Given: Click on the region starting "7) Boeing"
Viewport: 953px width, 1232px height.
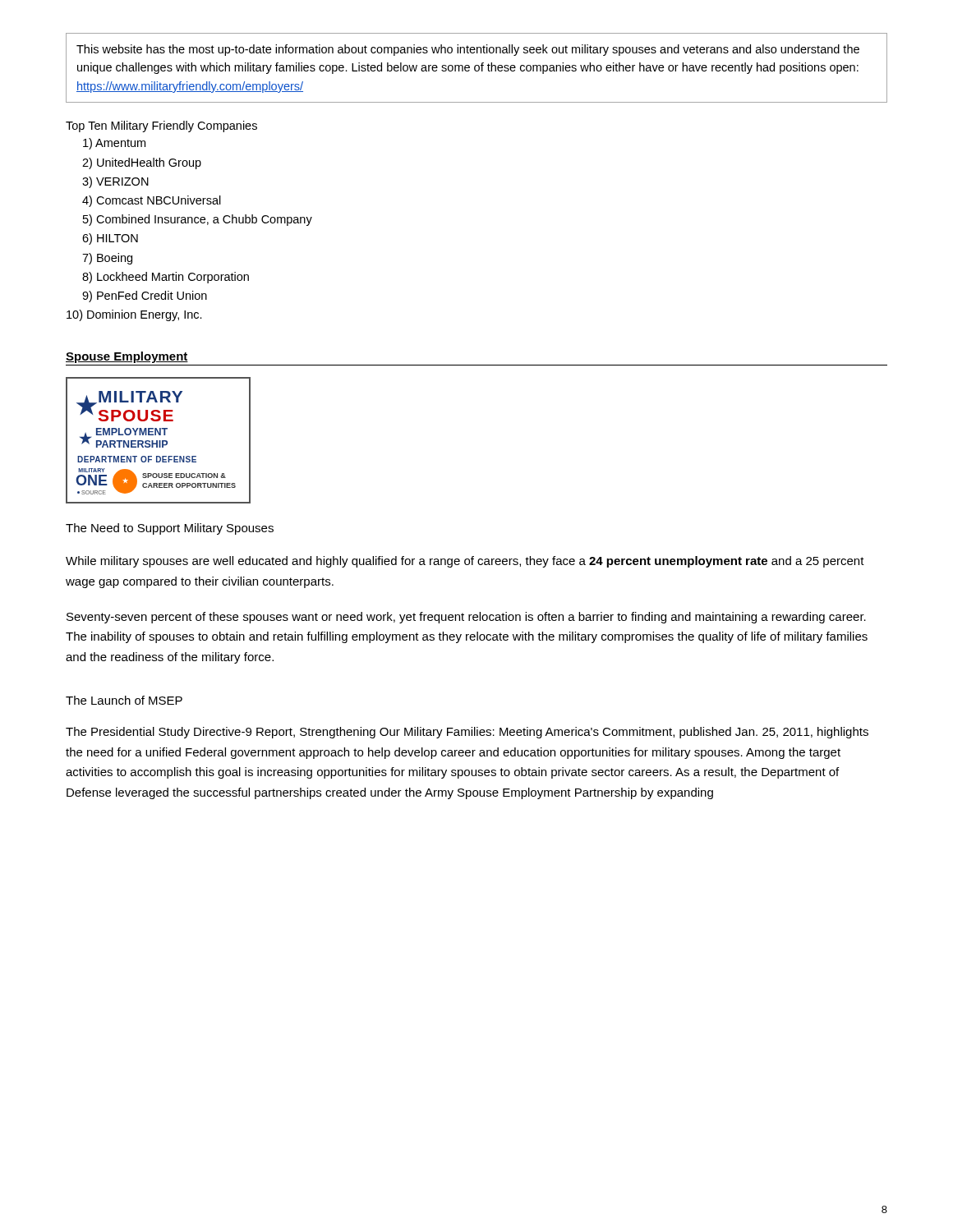Looking at the screenshot, I should pos(108,258).
